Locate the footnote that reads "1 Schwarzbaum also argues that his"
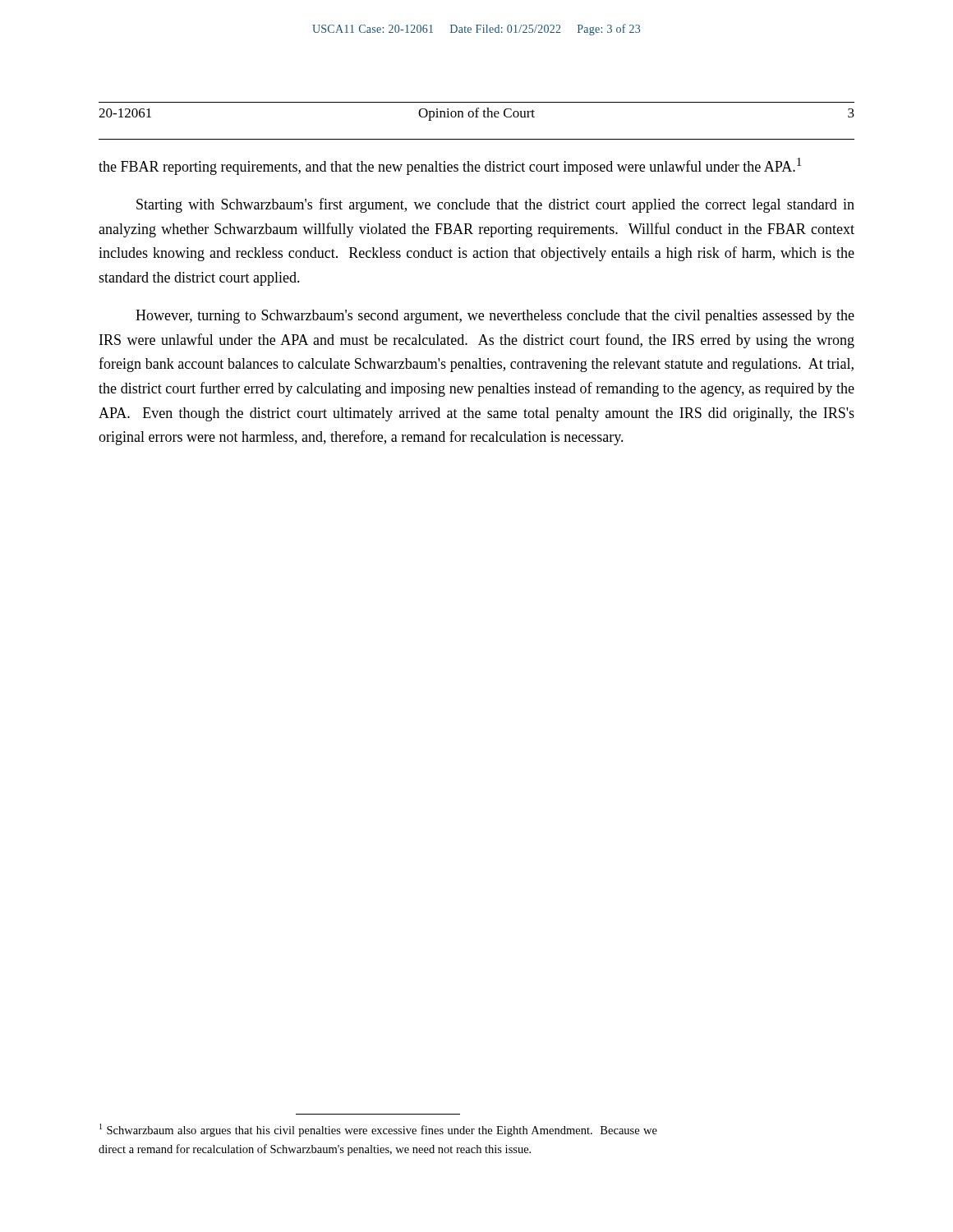953x1232 pixels. click(x=378, y=1139)
